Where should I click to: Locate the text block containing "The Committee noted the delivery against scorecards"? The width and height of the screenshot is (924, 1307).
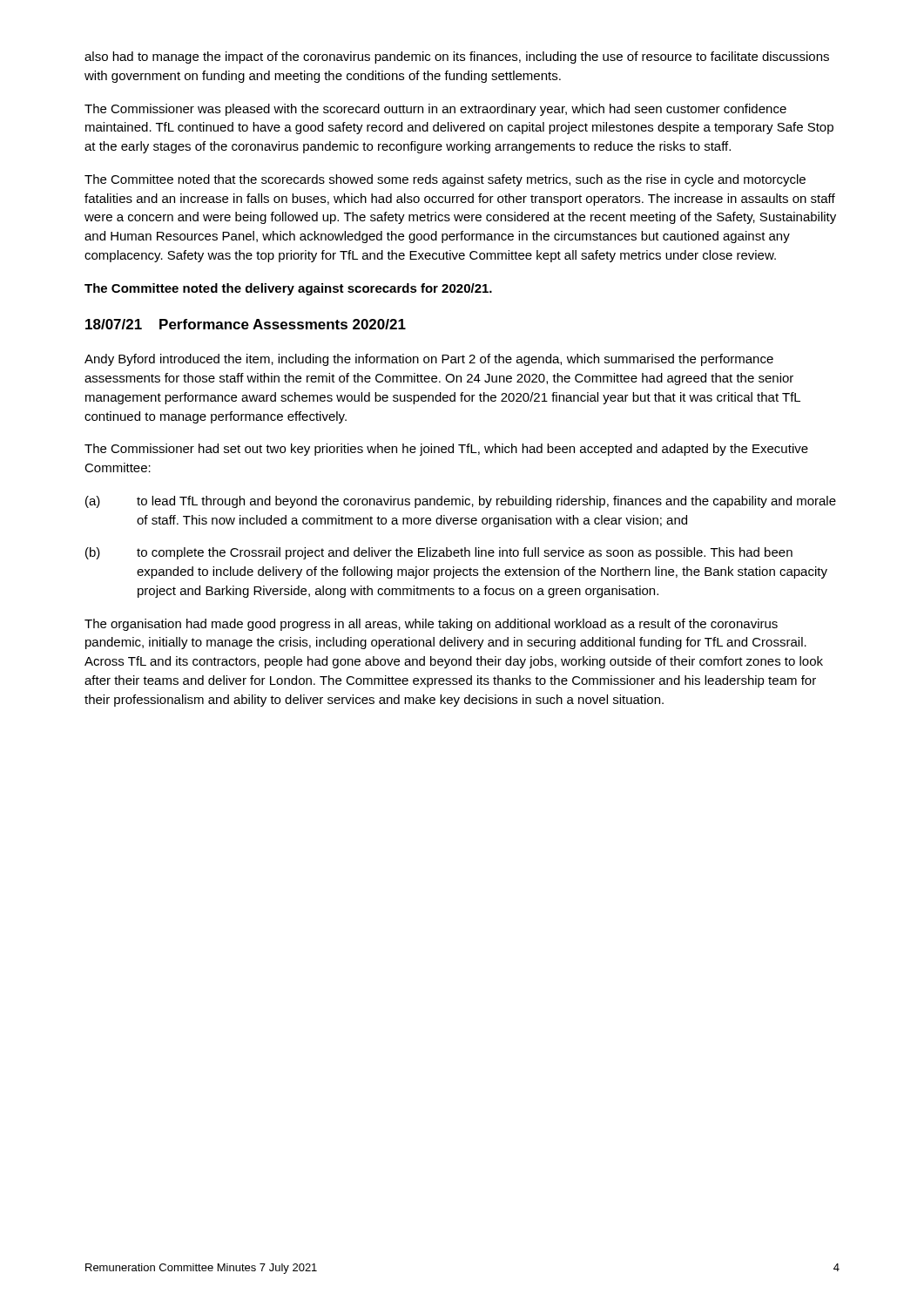pos(288,288)
